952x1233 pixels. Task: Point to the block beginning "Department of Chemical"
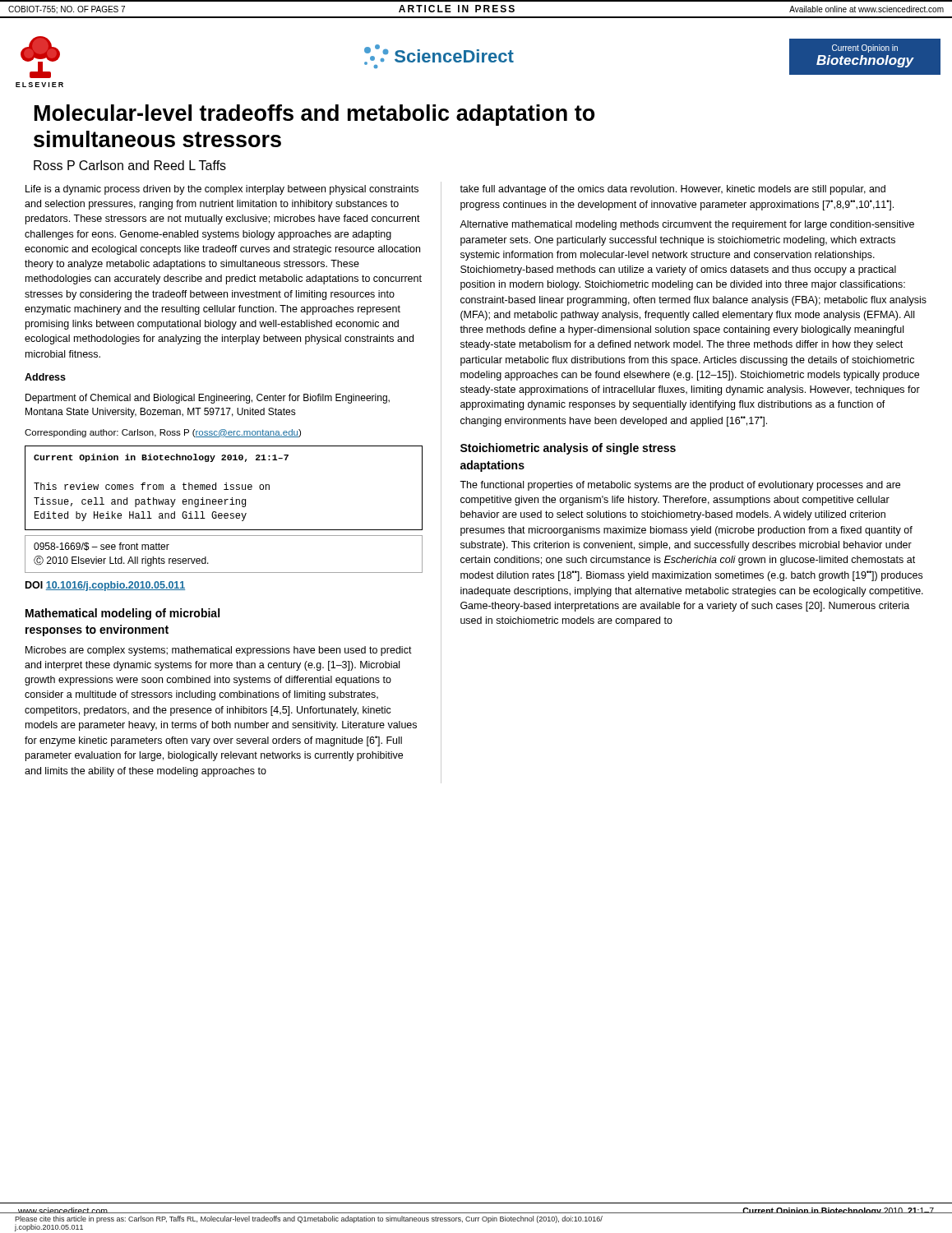[208, 405]
